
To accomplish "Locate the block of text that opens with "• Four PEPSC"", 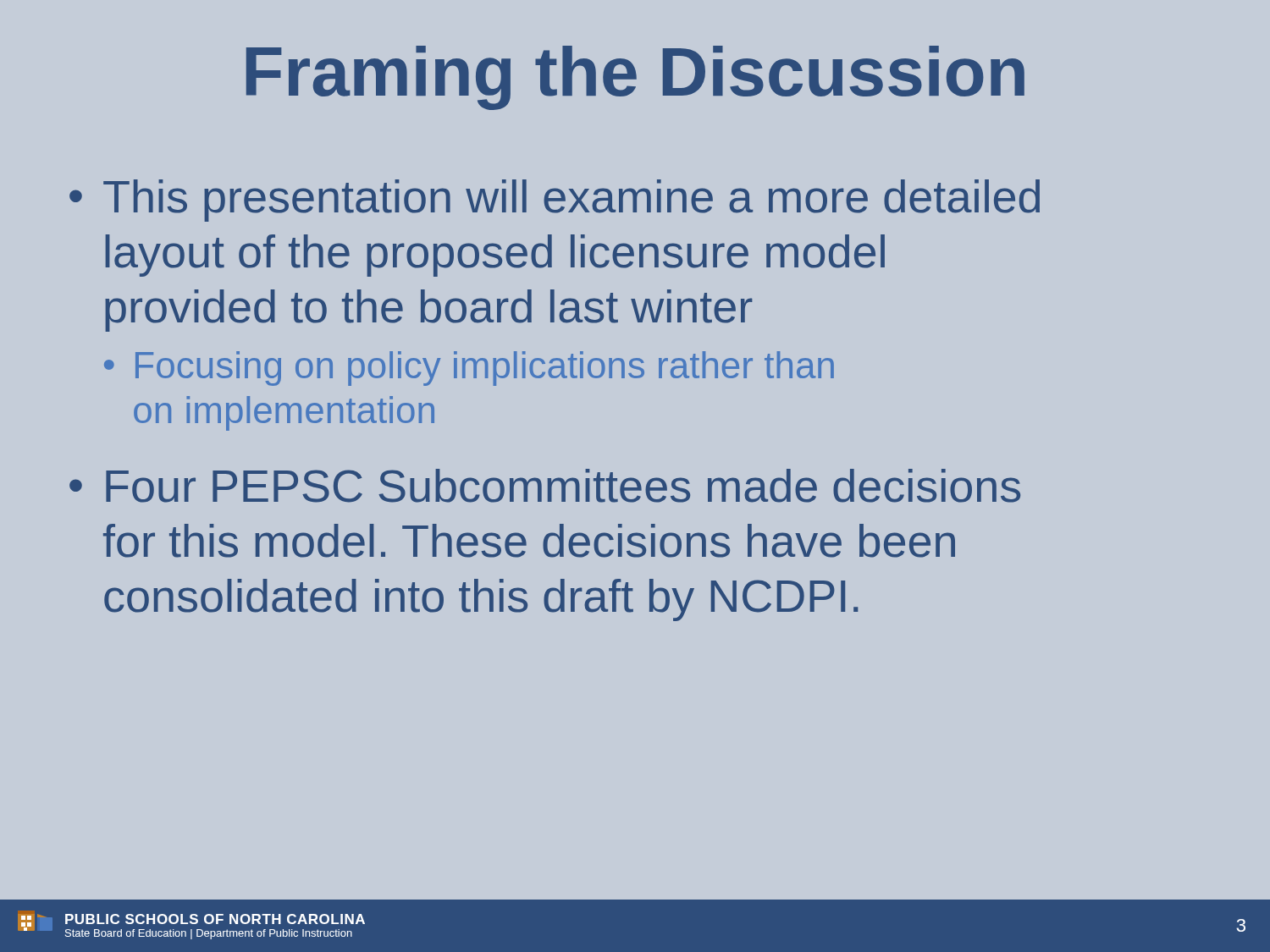I will pyautogui.click(x=545, y=541).
